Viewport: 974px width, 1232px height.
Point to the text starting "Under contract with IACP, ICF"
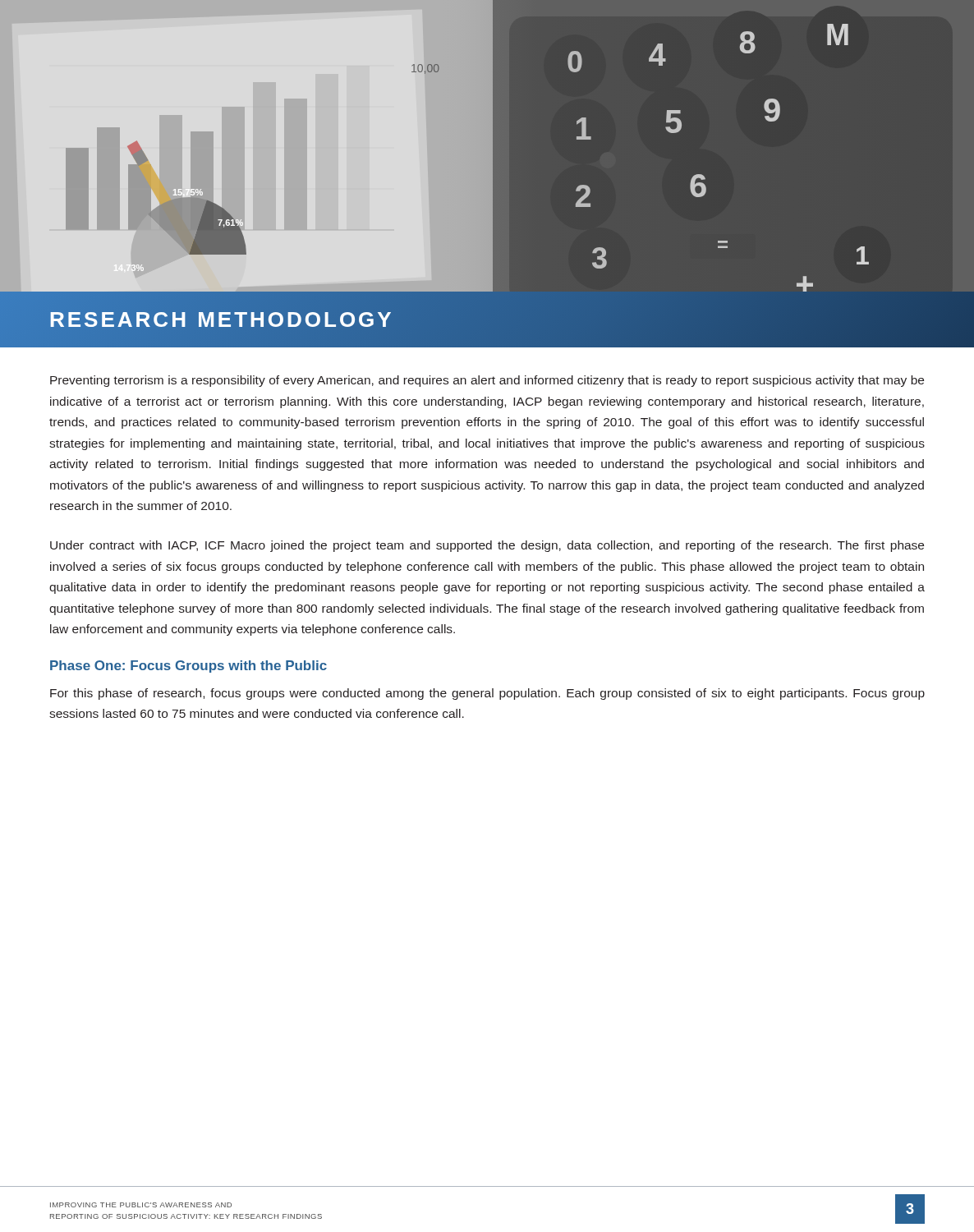click(x=487, y=587)
